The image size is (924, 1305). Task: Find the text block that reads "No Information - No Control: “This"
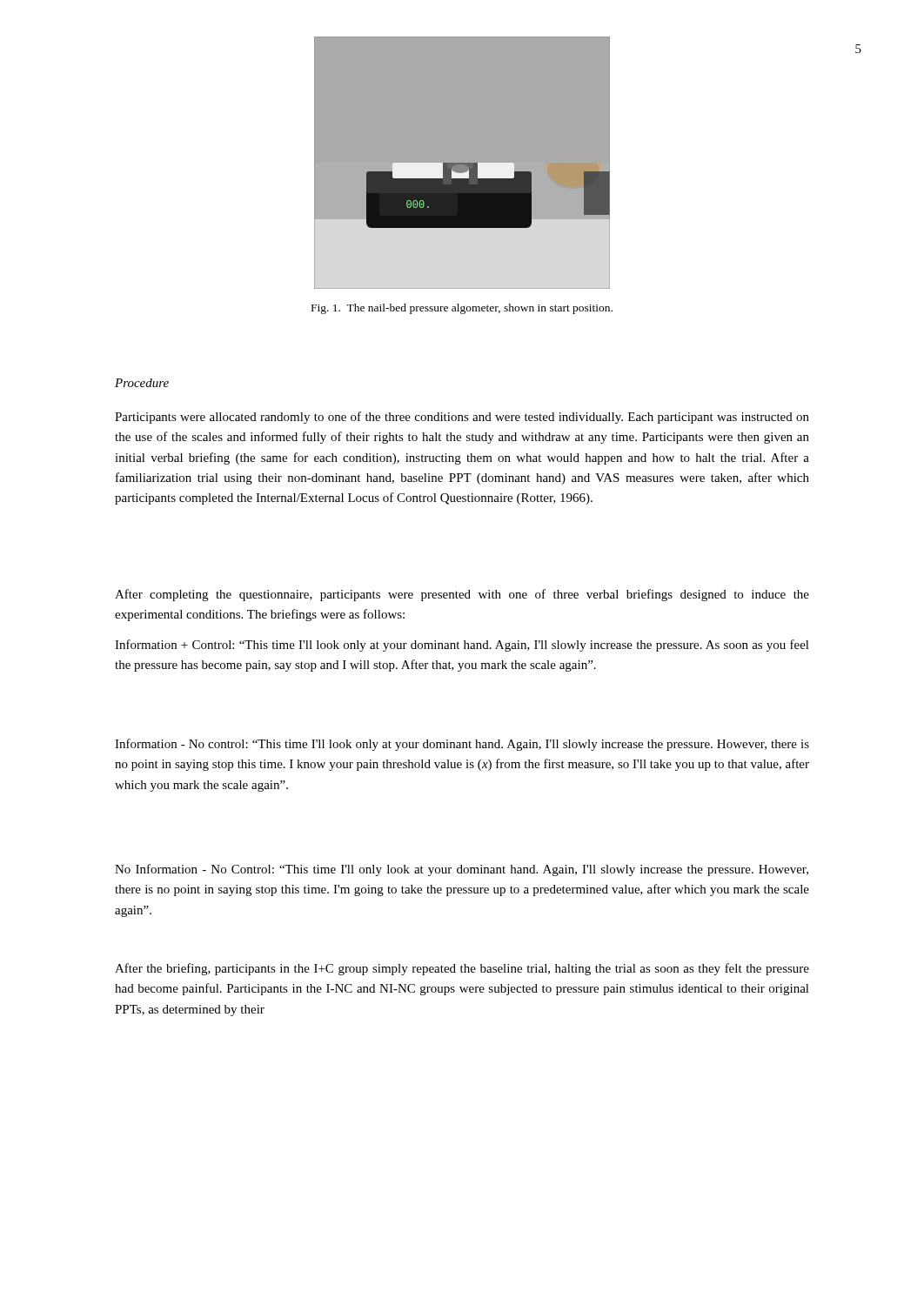pyautogui.click(x=462, y=889)
